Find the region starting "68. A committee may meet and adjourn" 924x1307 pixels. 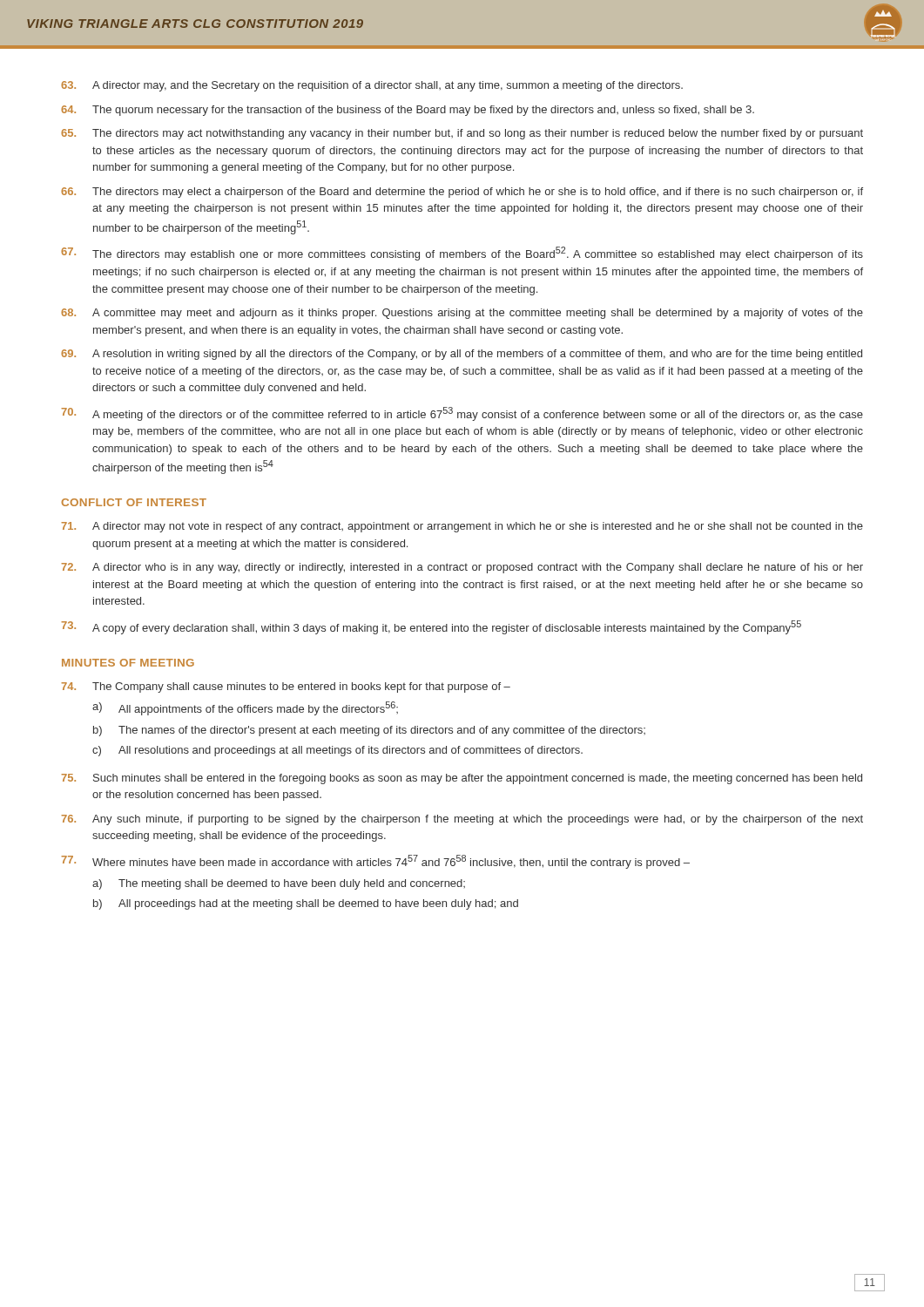pyautogui.click(x=462, y=321)
